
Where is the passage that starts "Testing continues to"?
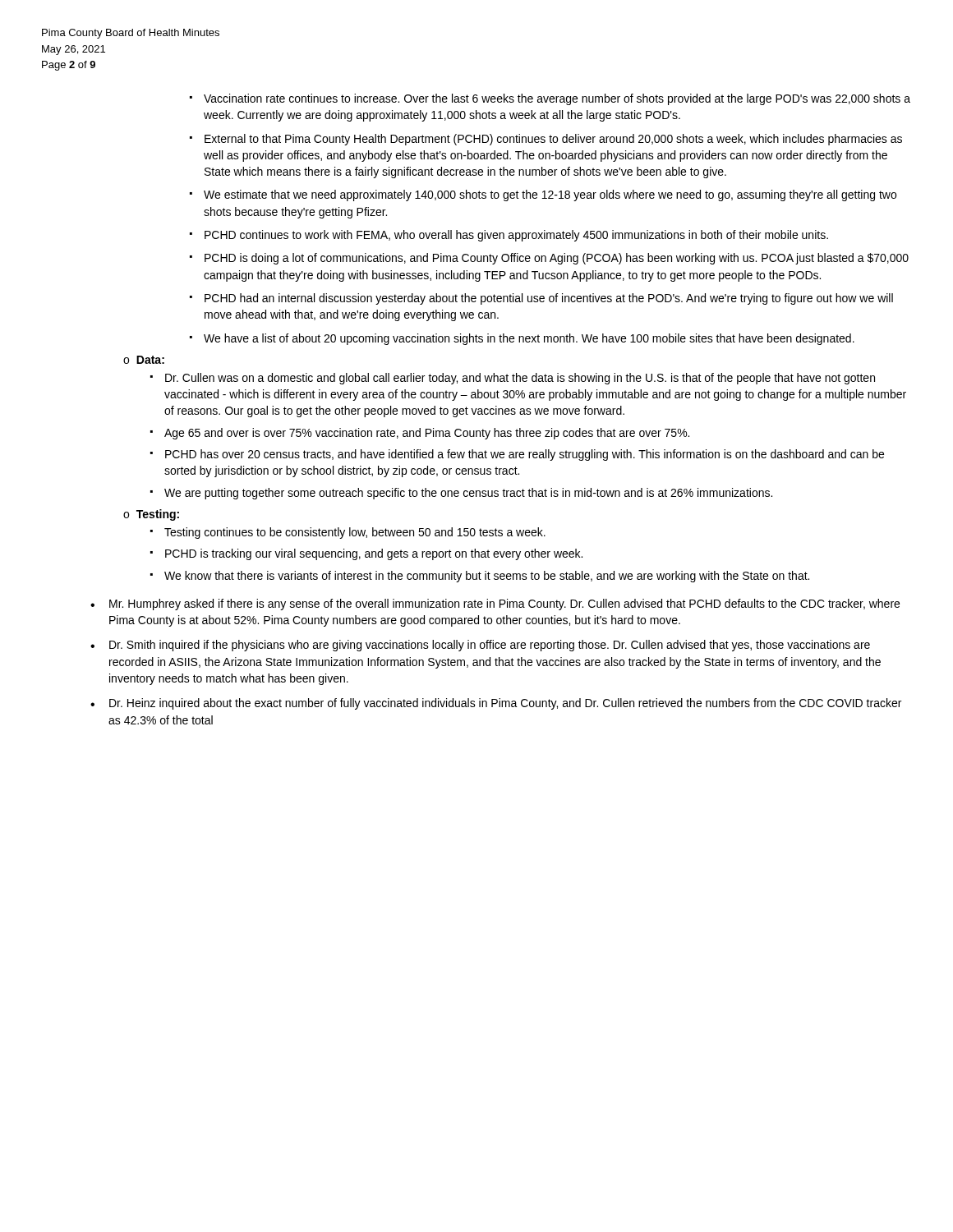tap(355, 532)
